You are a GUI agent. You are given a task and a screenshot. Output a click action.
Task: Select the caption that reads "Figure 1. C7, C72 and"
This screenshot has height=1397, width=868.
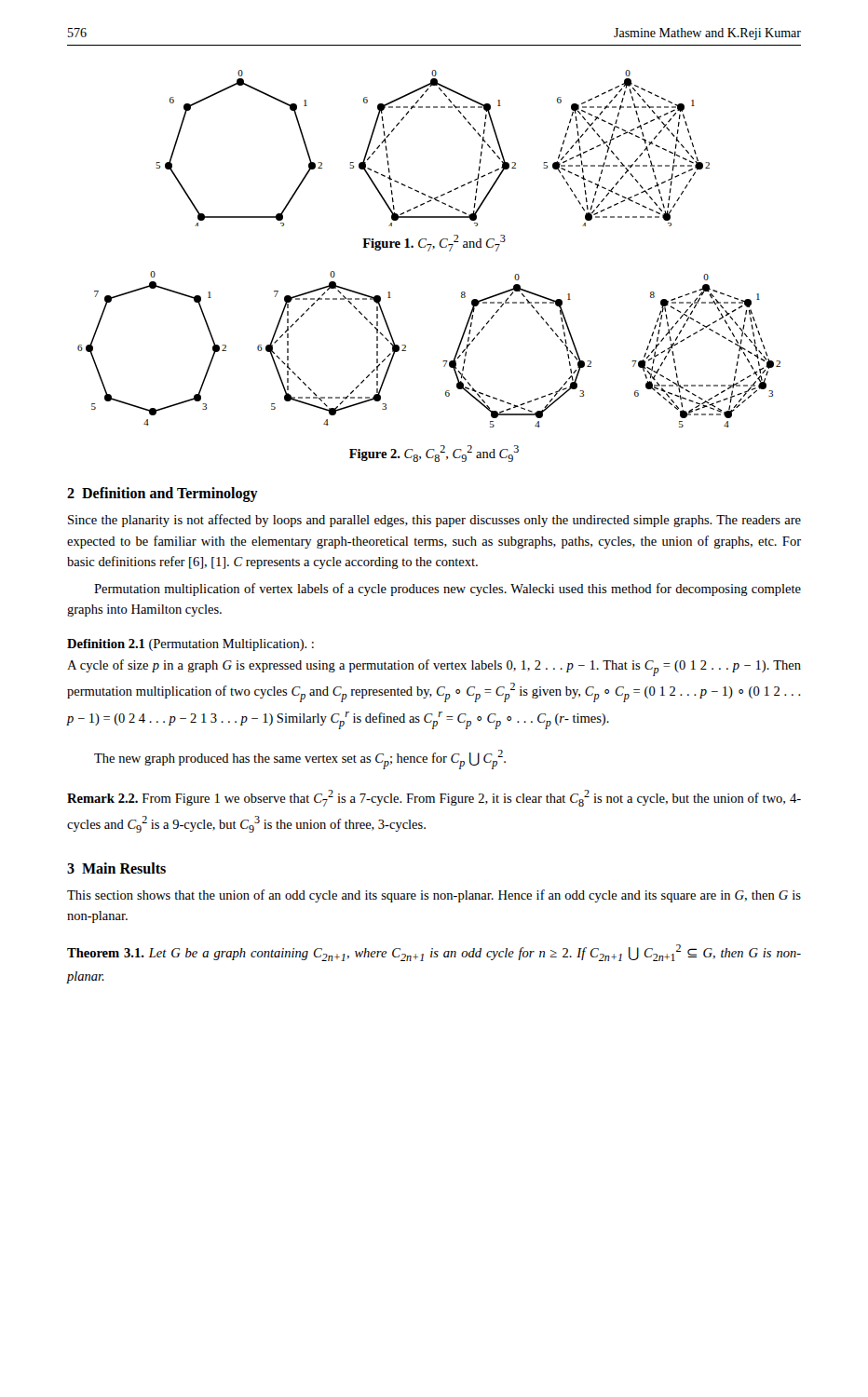(x=434, y=243)
